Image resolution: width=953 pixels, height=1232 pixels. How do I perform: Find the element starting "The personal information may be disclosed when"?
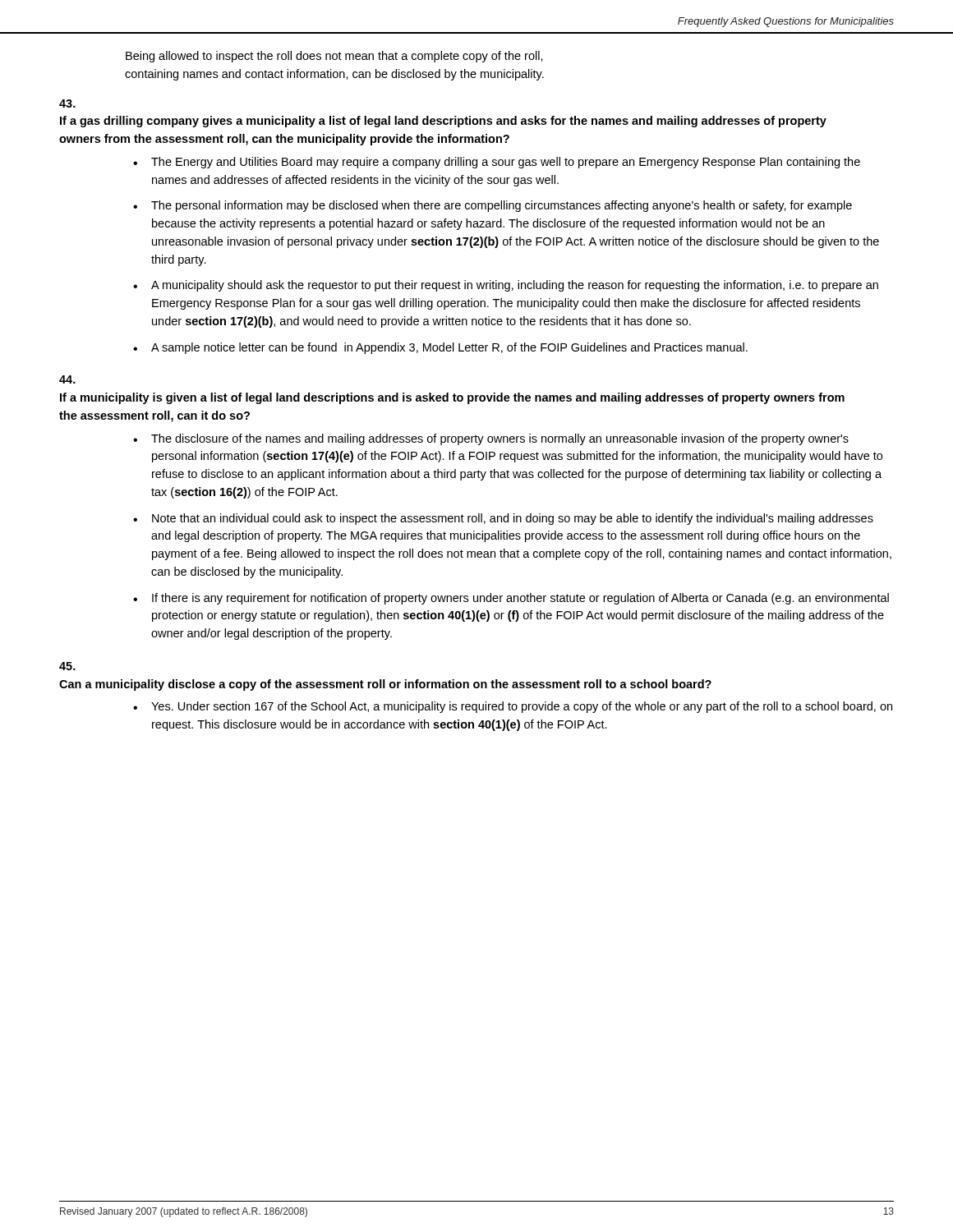[515, 232]
